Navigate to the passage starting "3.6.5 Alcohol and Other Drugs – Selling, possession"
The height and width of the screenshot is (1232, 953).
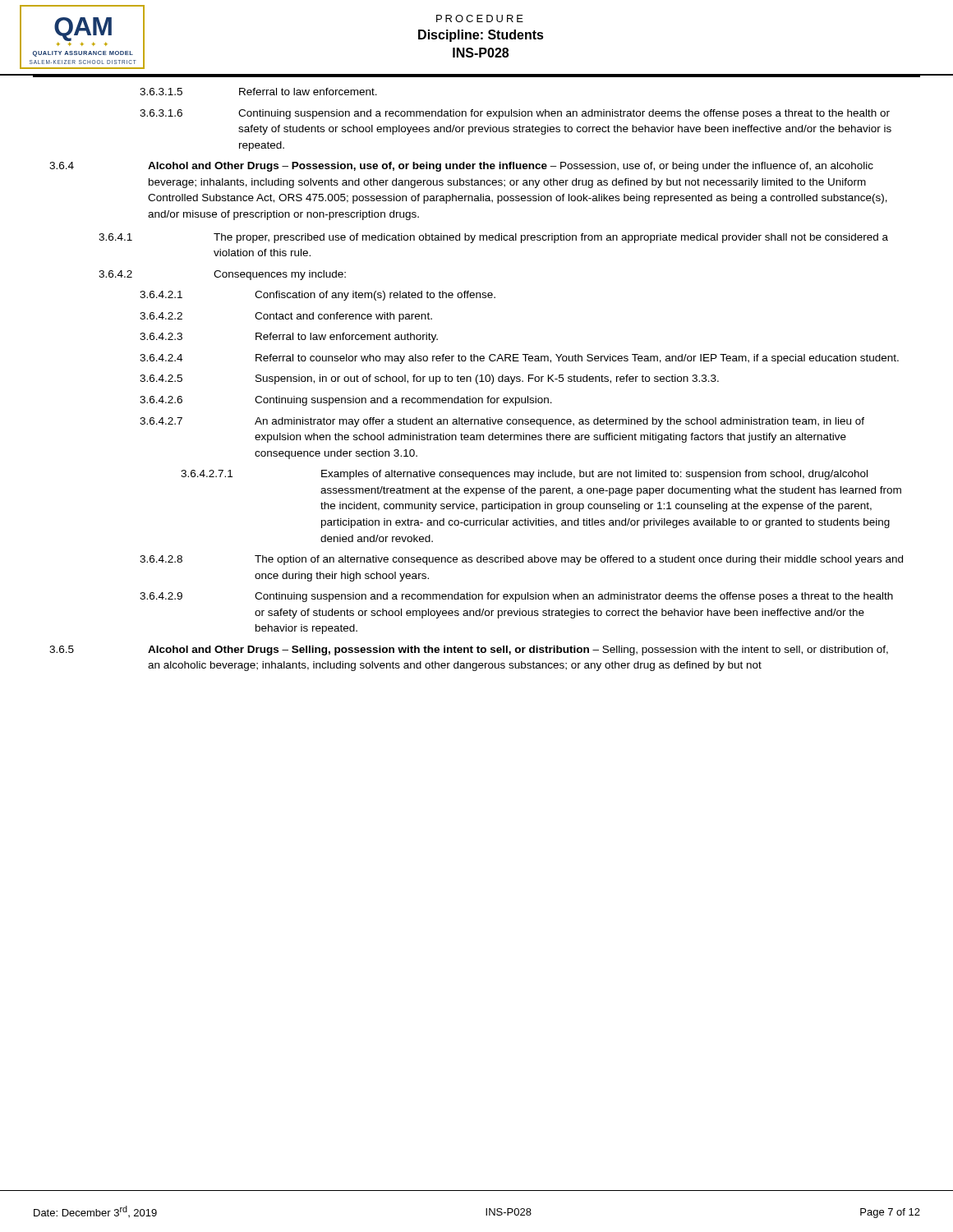click(x=476, y=657)
